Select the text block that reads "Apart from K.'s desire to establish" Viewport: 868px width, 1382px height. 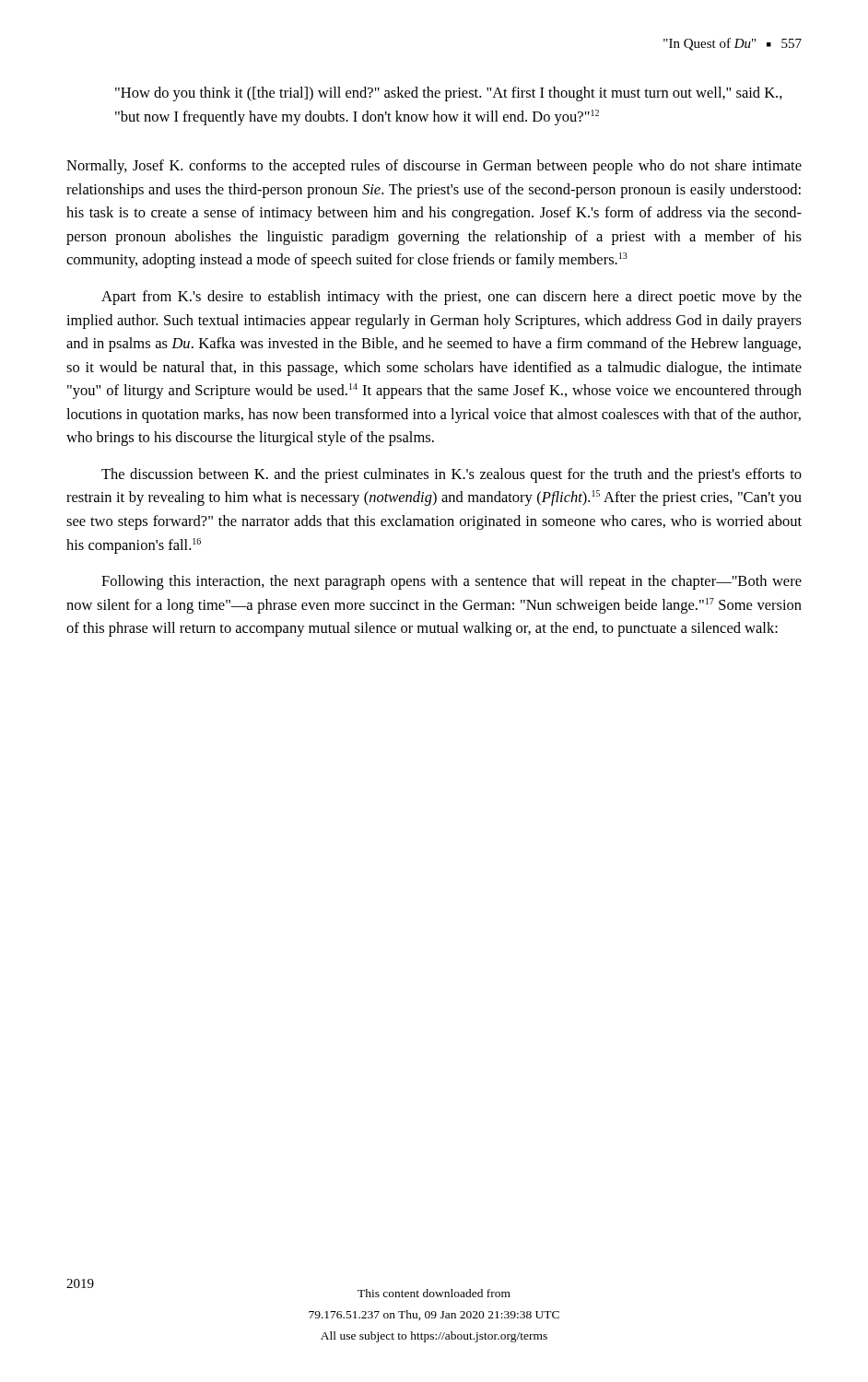point(434,367)
